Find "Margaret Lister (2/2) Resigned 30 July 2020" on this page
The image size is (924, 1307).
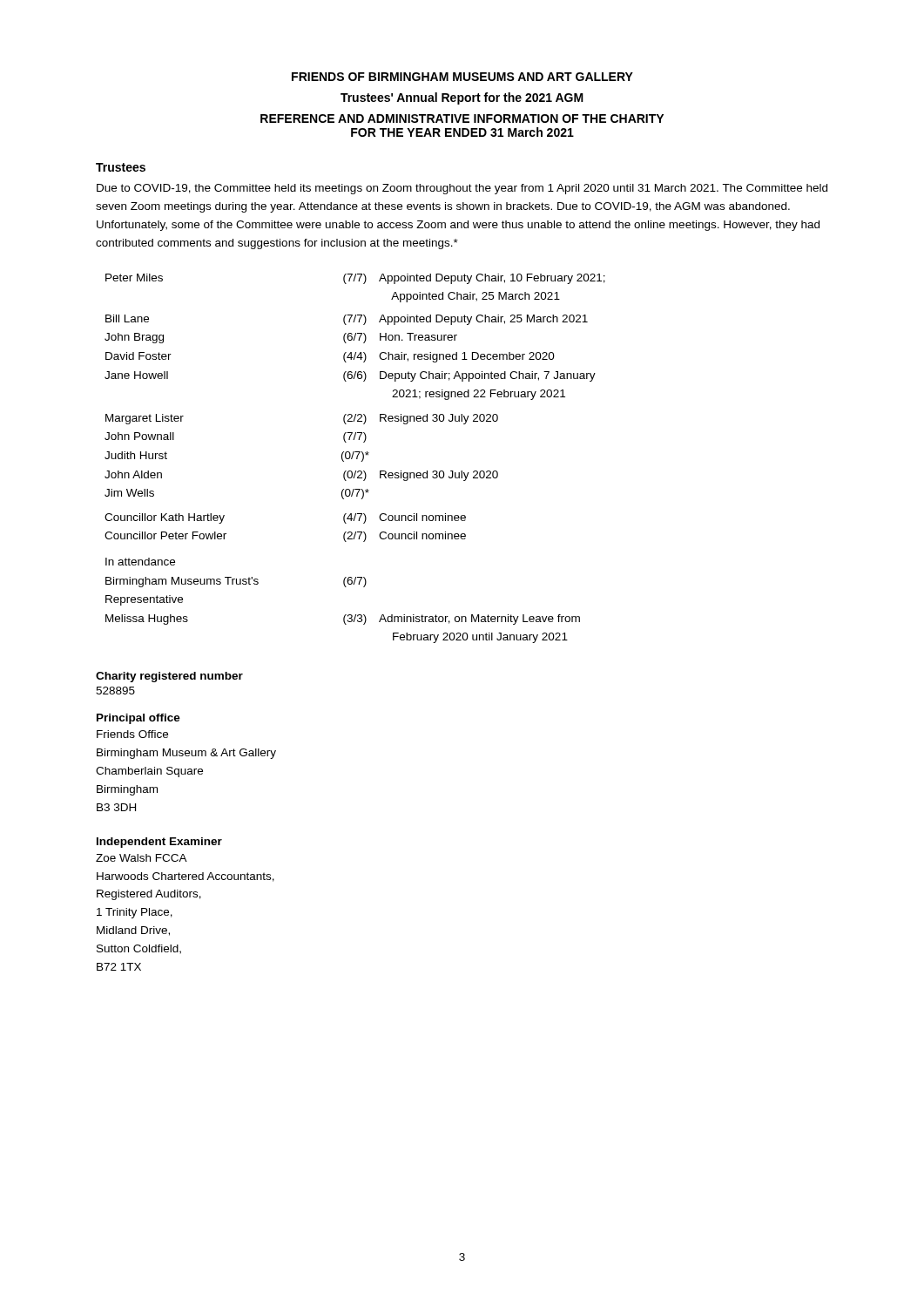click(462, 418)
